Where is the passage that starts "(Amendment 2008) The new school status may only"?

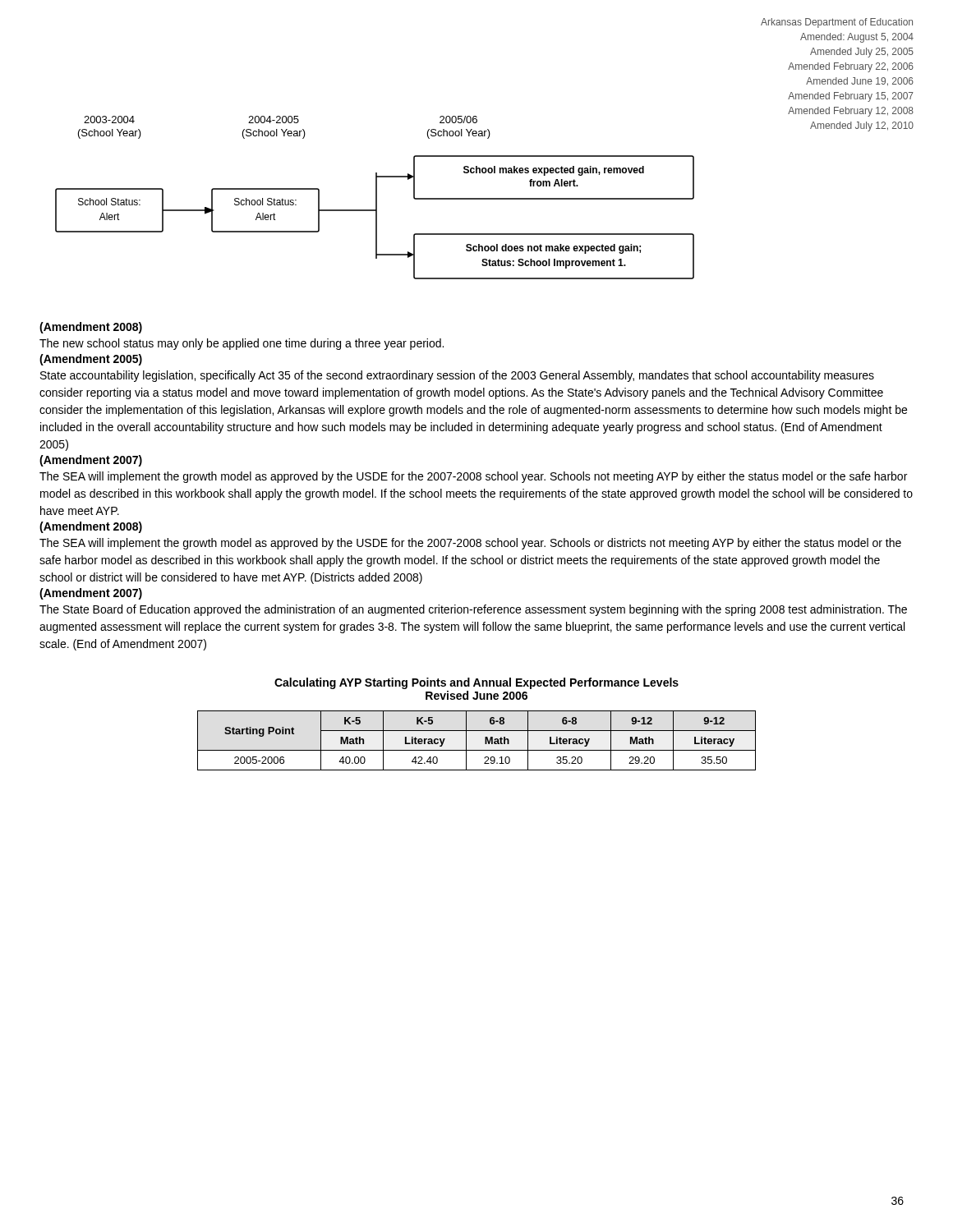pyautogui.click(x=91, y=328)
